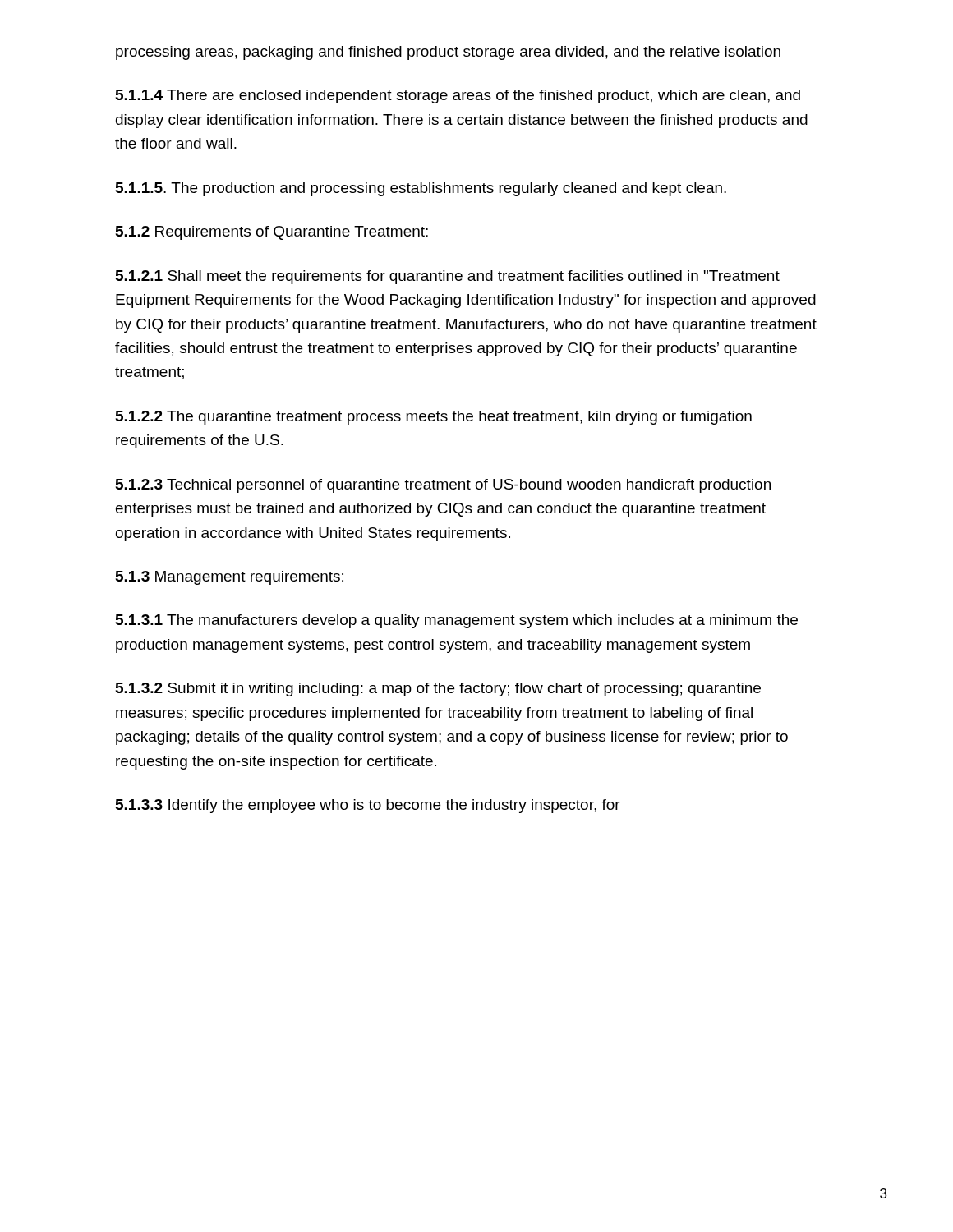Click the passage that begins "1.1.5. The production and processing establishments regularly cleaned"

(x=468, y=188)
